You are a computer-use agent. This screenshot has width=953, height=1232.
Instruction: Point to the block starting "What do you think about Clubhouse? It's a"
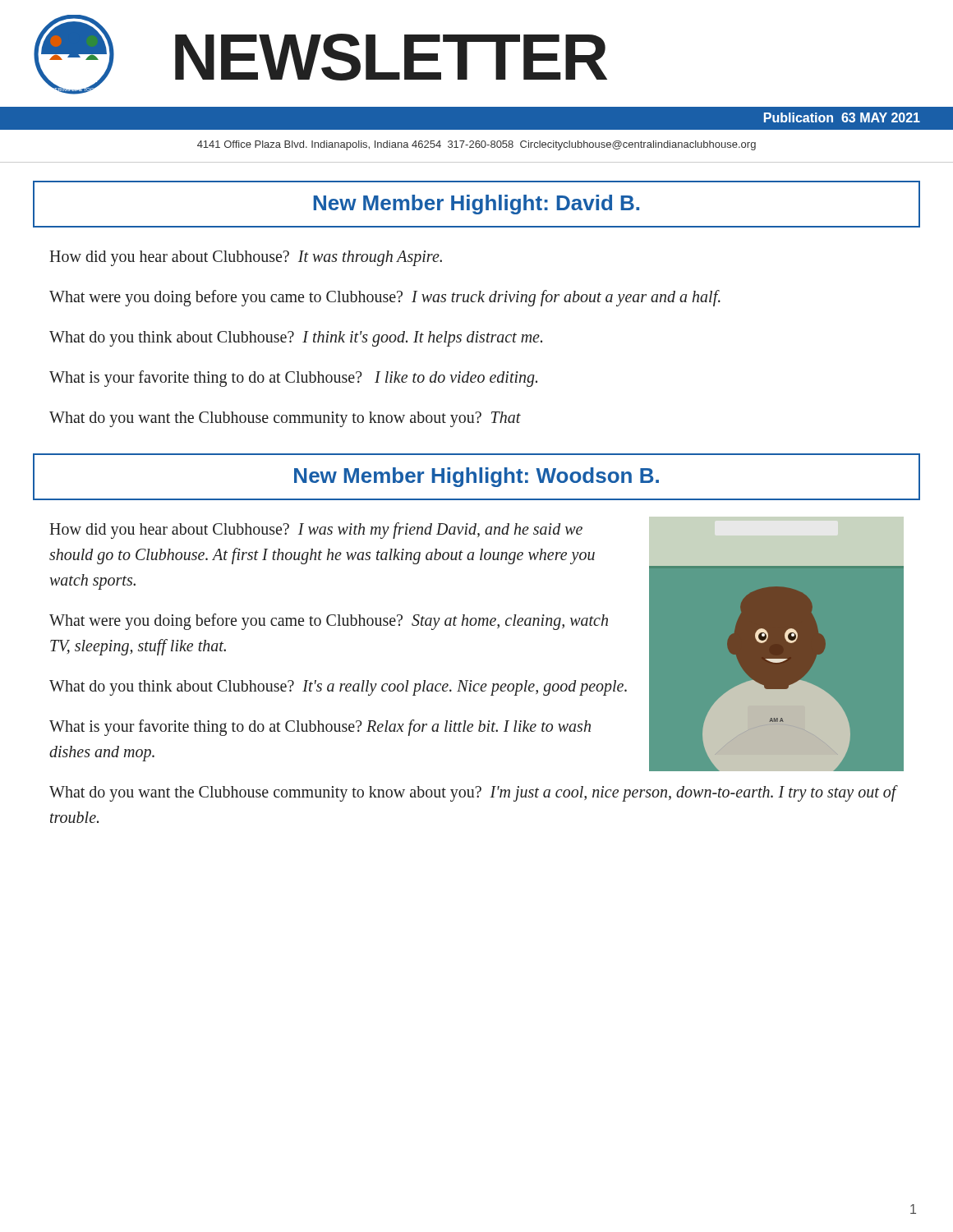click(339, 686)
